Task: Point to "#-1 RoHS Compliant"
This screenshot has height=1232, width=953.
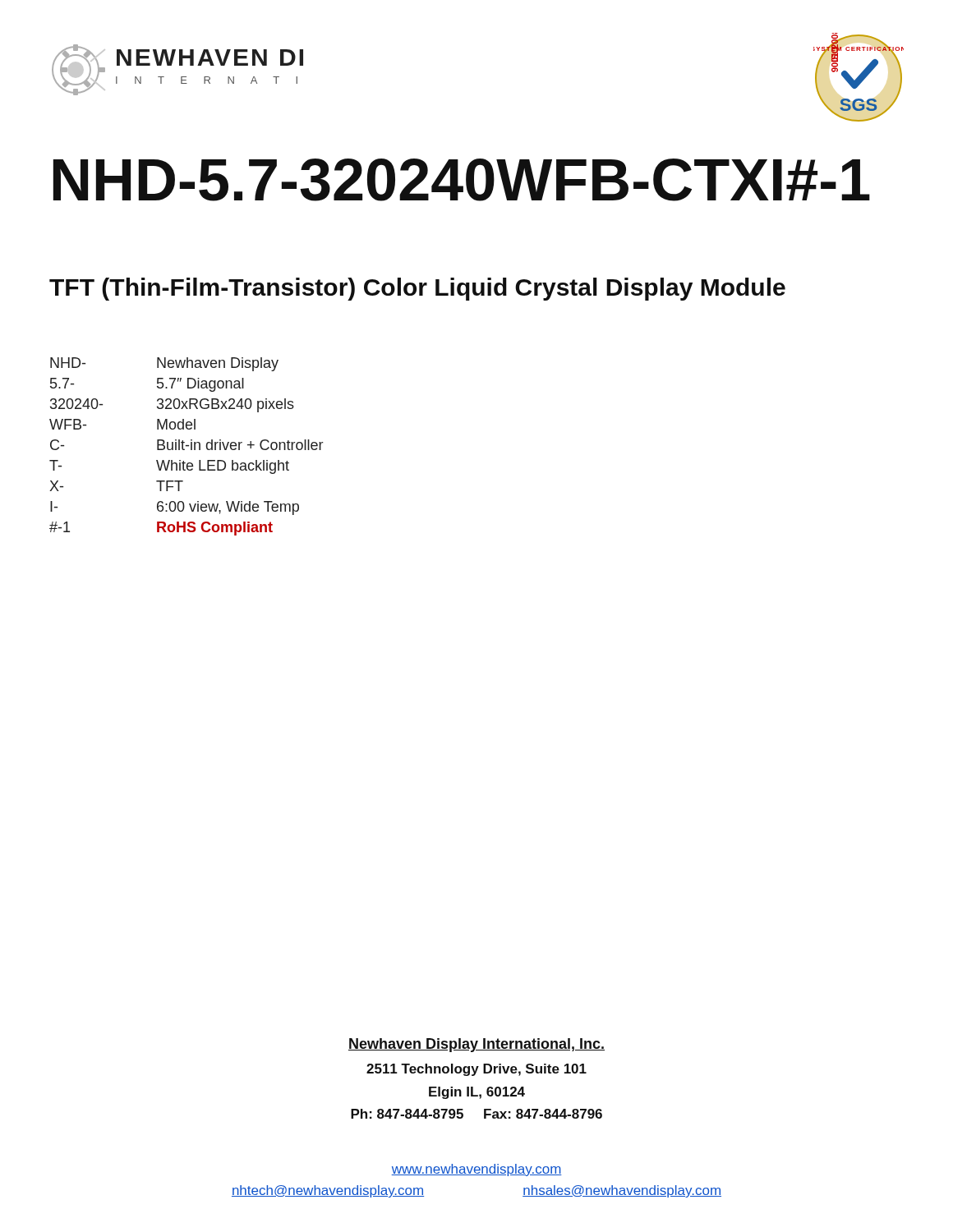Action: [186, 528]
